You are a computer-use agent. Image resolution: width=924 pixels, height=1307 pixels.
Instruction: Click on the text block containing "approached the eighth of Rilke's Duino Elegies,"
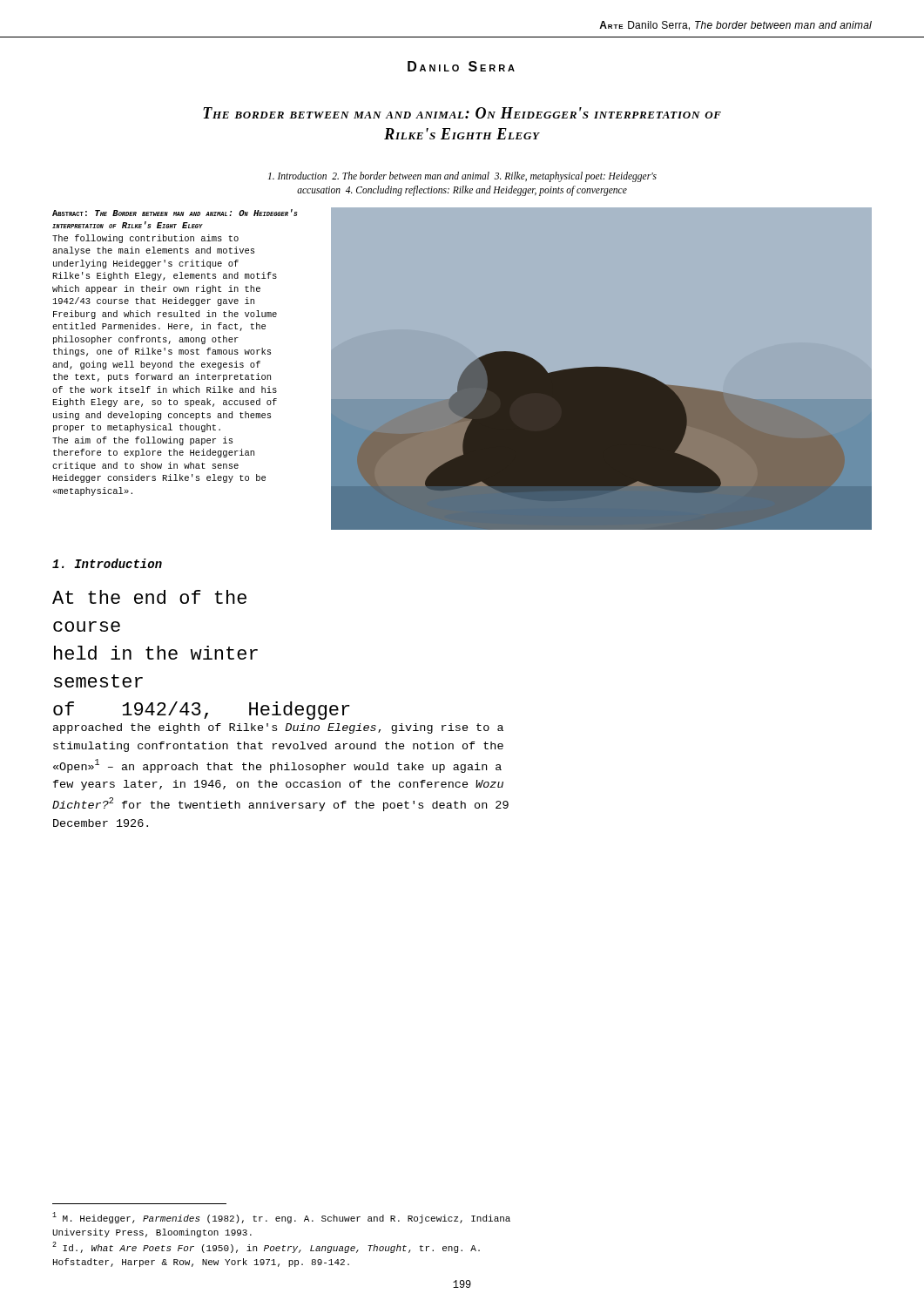coord(281,776)
